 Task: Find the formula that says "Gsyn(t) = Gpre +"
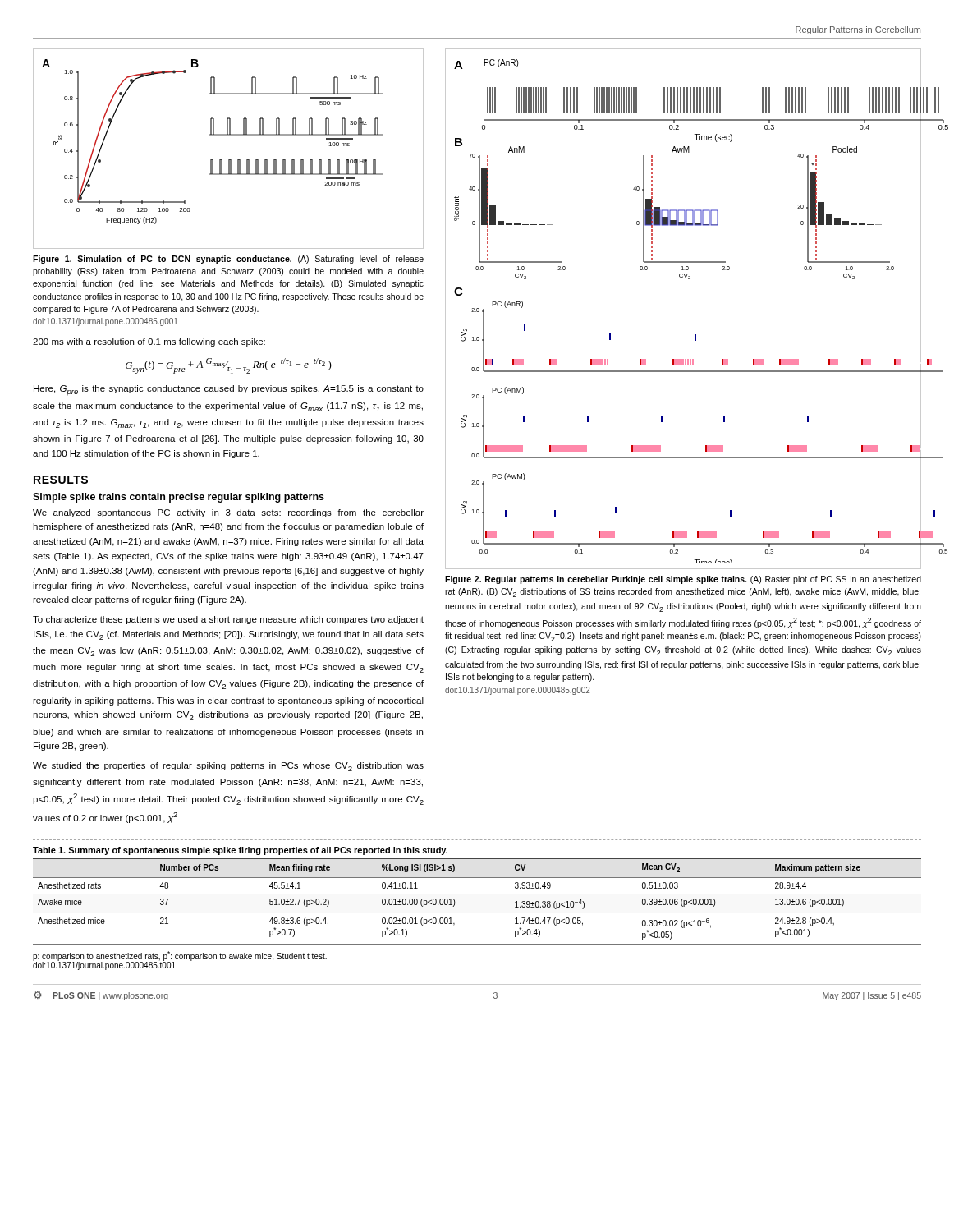pos(228,366)
